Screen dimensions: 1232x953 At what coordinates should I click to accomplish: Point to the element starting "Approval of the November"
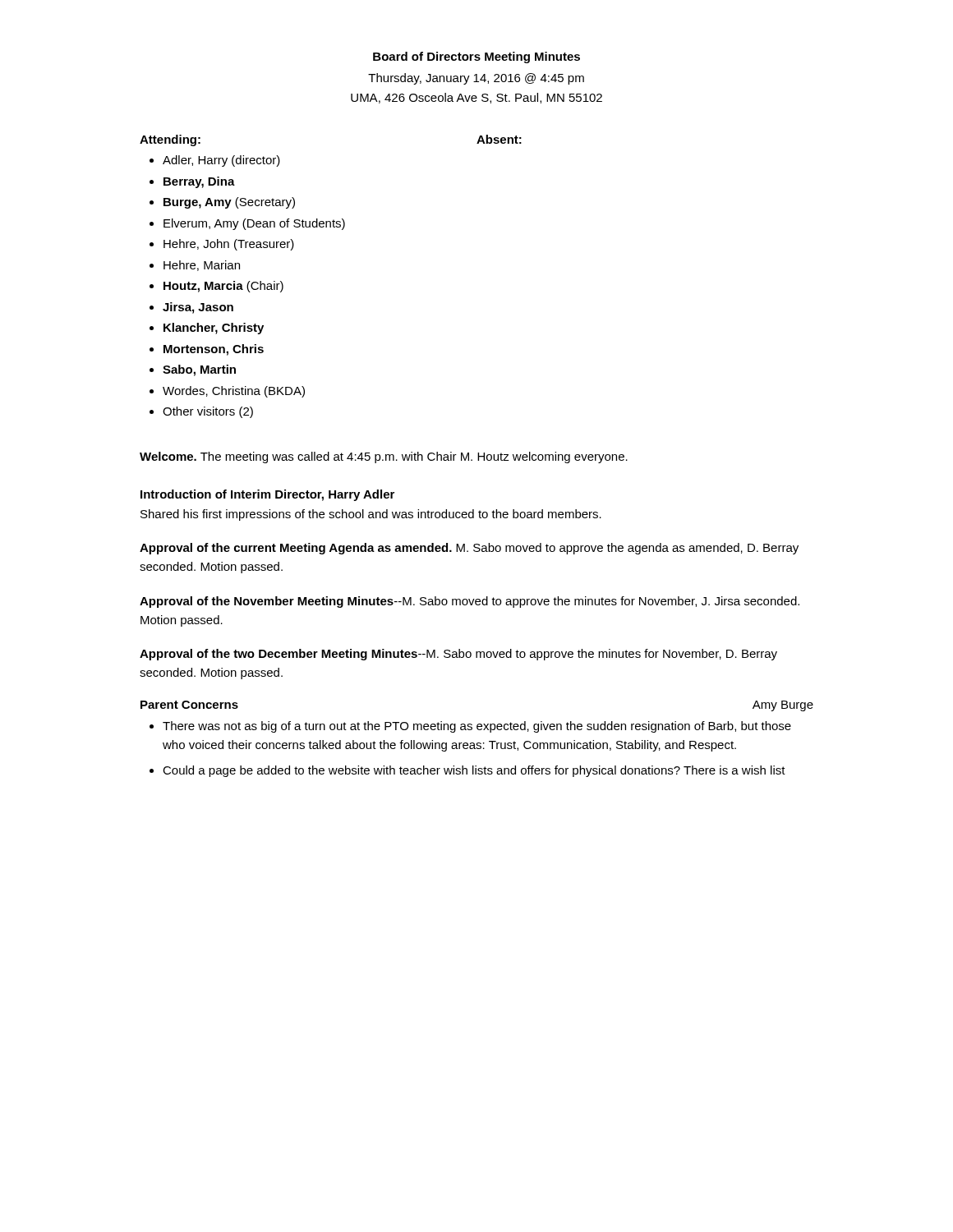470,610
